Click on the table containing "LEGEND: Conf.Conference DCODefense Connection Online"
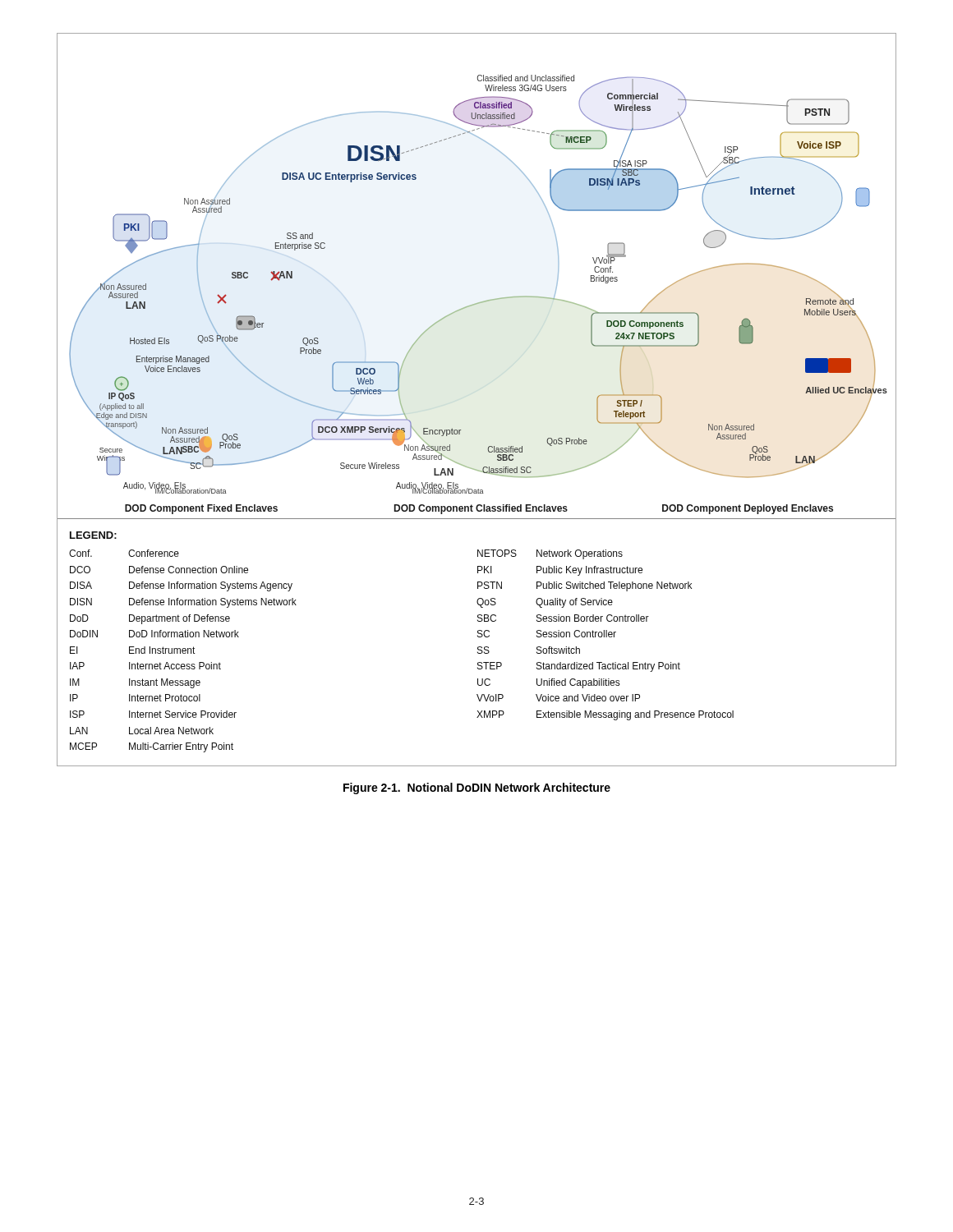This screenshot has height=1232, width=953. pyautogui.click(x=476, y=642)
